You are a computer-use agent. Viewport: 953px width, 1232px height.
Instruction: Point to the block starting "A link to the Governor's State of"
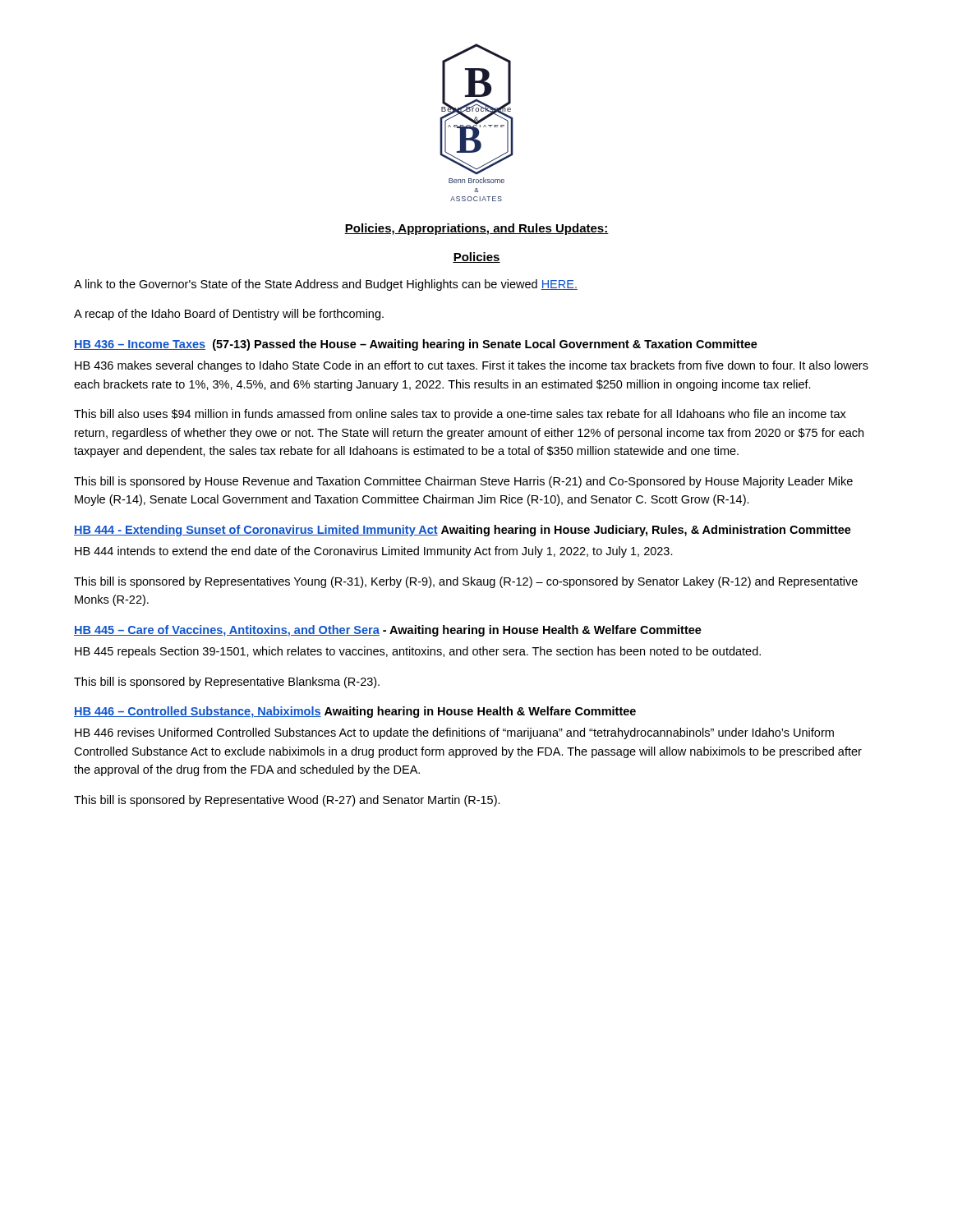(326, 284)
